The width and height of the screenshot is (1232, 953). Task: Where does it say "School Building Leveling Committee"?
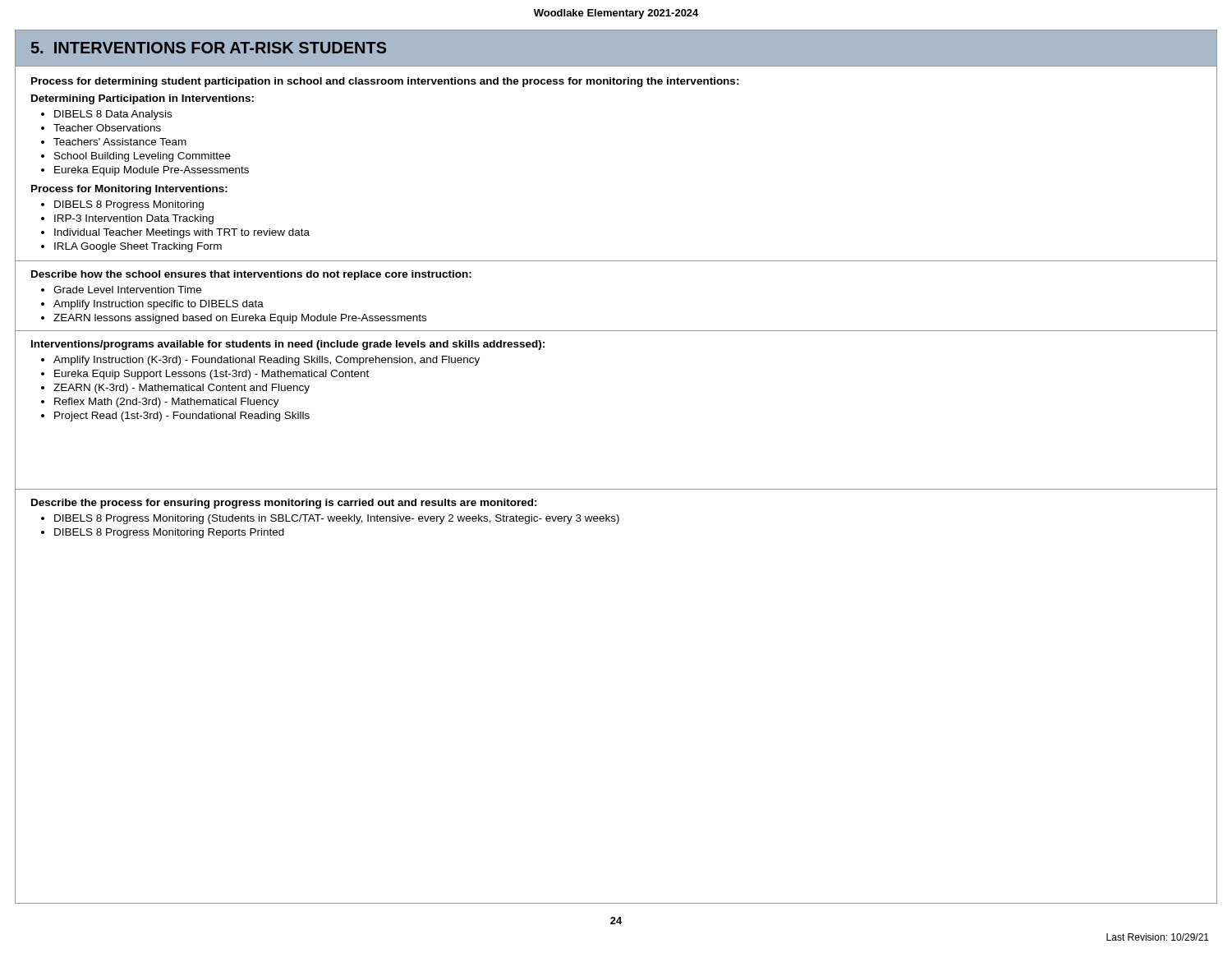pos(142,156)
